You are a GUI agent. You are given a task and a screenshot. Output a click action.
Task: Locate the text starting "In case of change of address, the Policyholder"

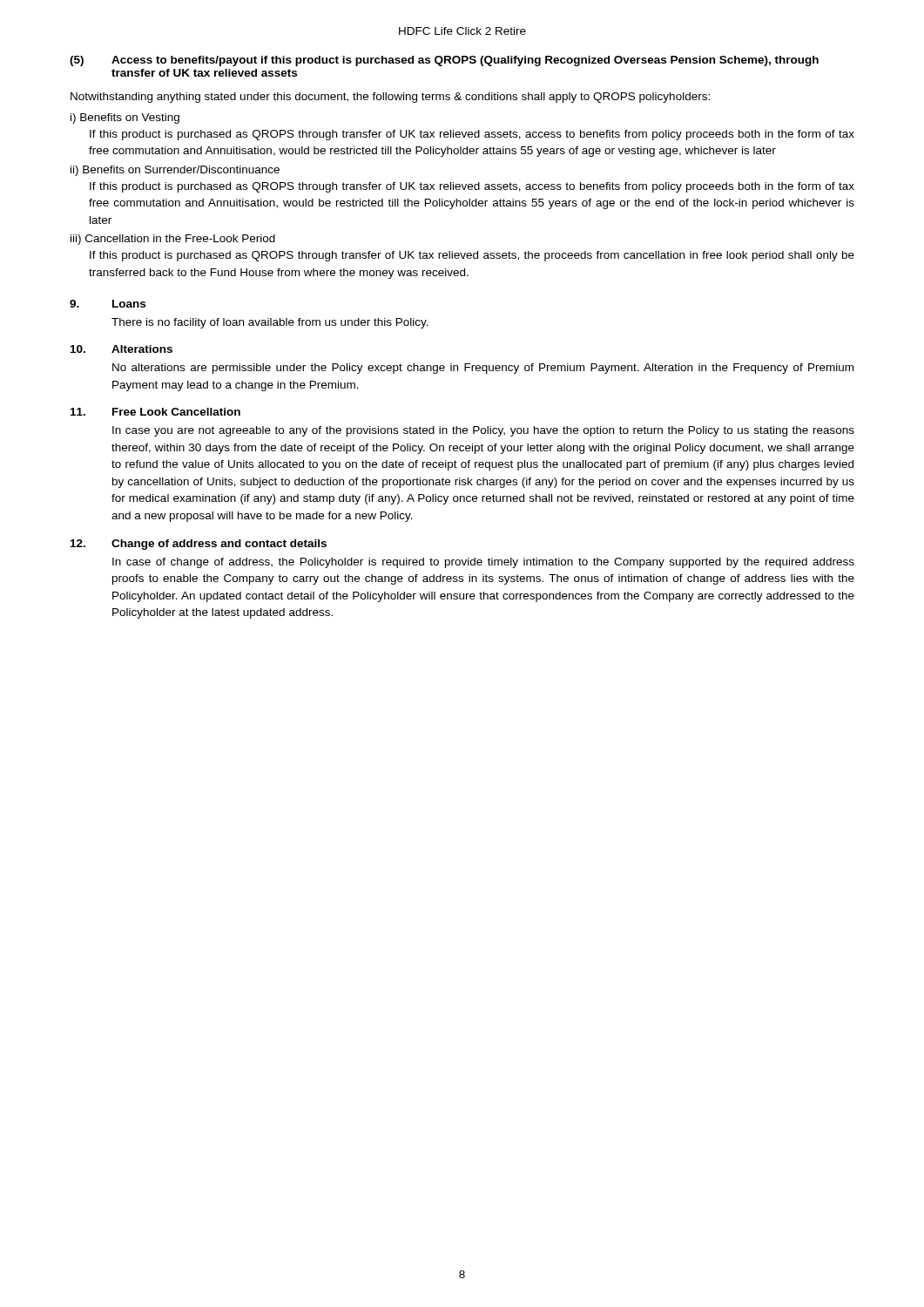[x=483, y=587]
